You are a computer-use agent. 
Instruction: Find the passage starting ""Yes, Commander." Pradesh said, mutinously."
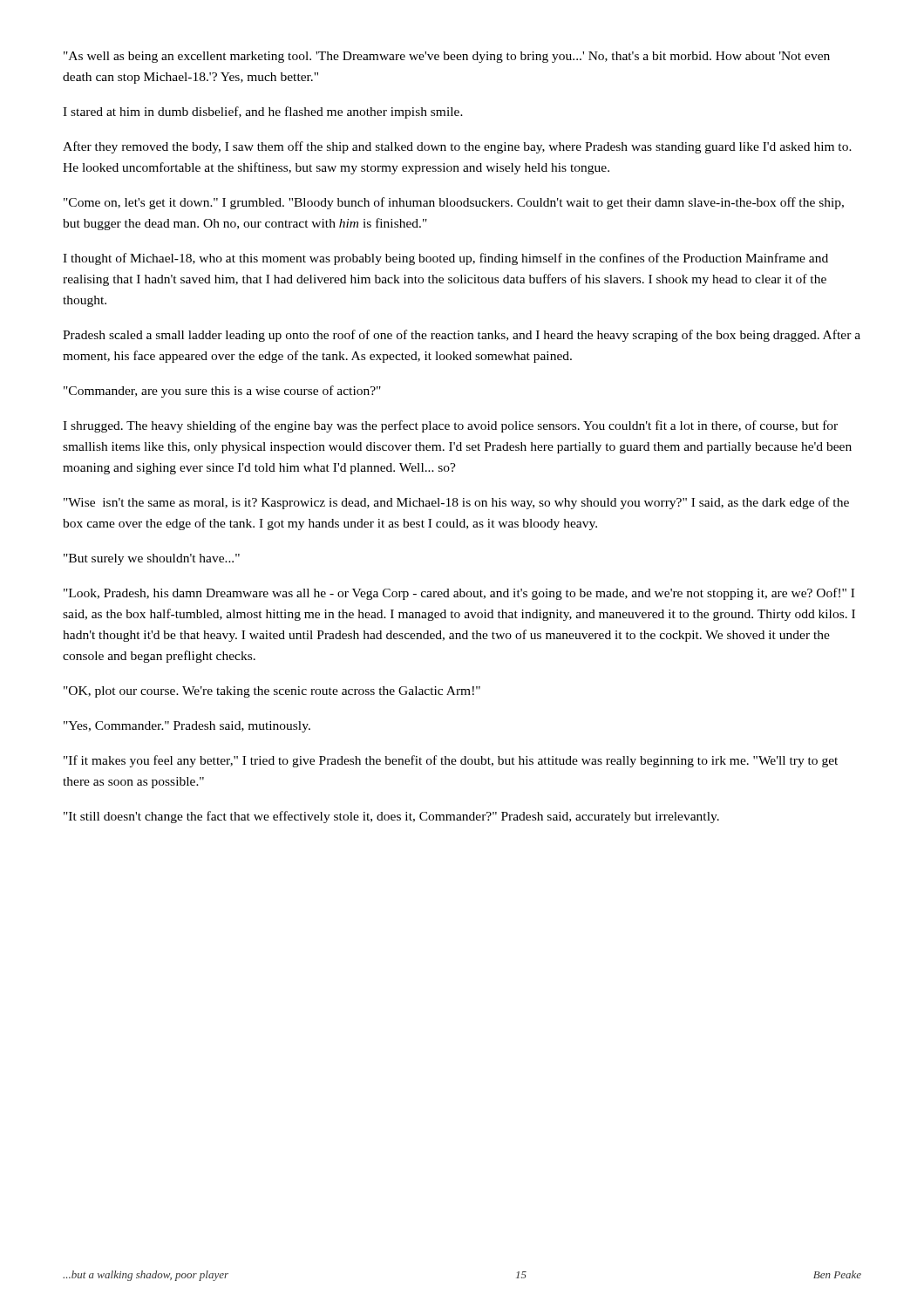187,725
